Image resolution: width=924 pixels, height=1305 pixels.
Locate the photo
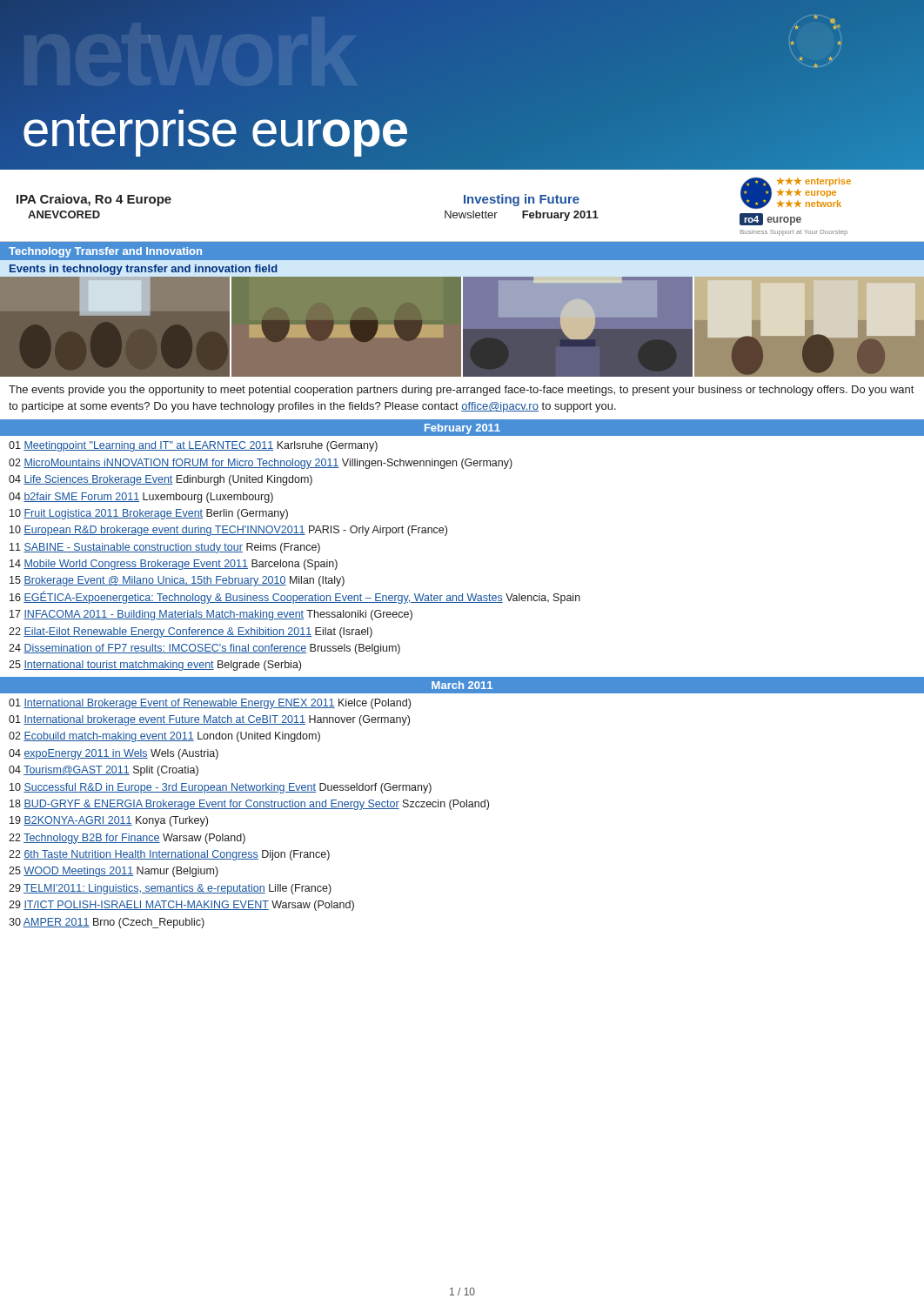pos(462,327)
